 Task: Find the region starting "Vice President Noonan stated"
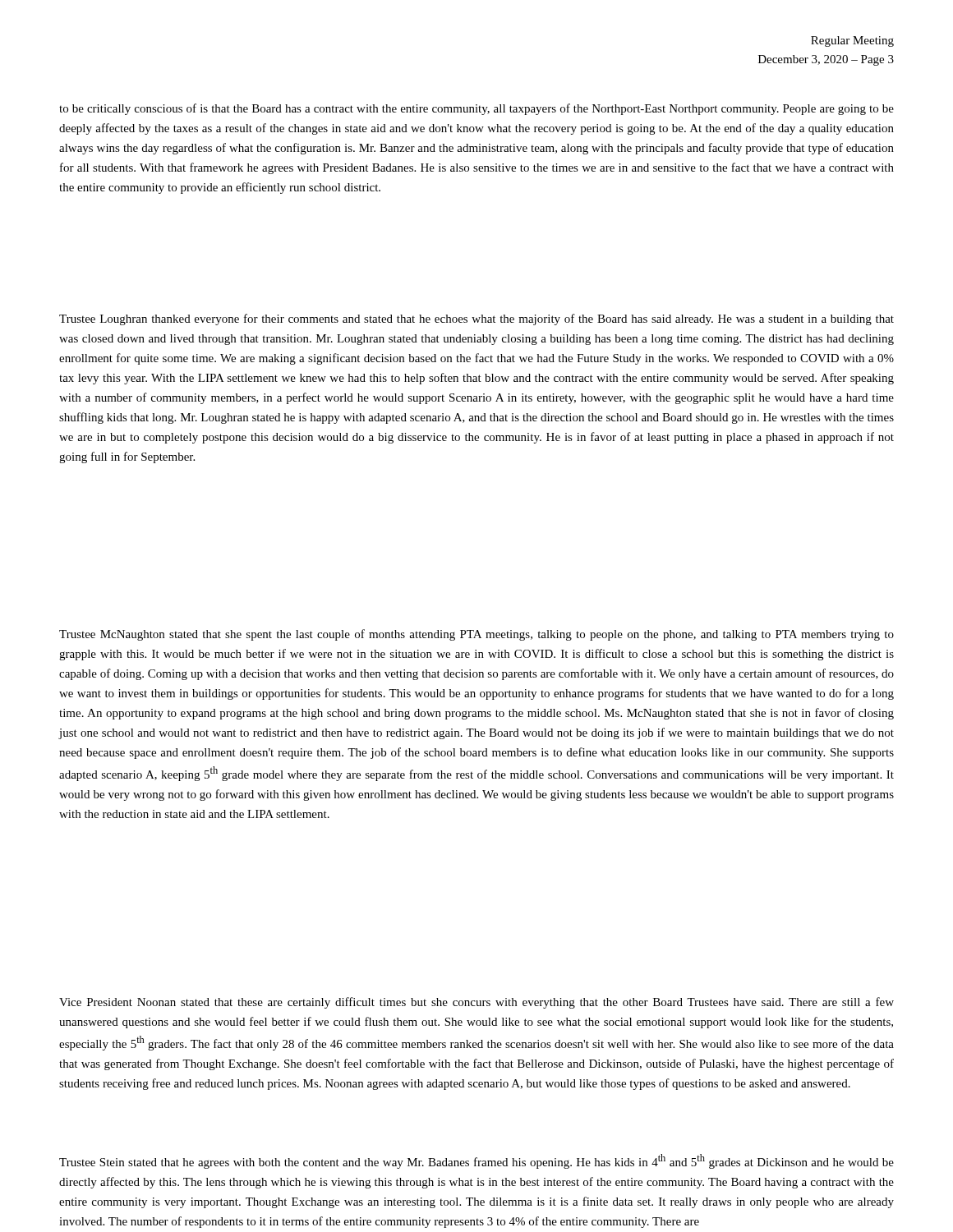[x=476, y=1043]
